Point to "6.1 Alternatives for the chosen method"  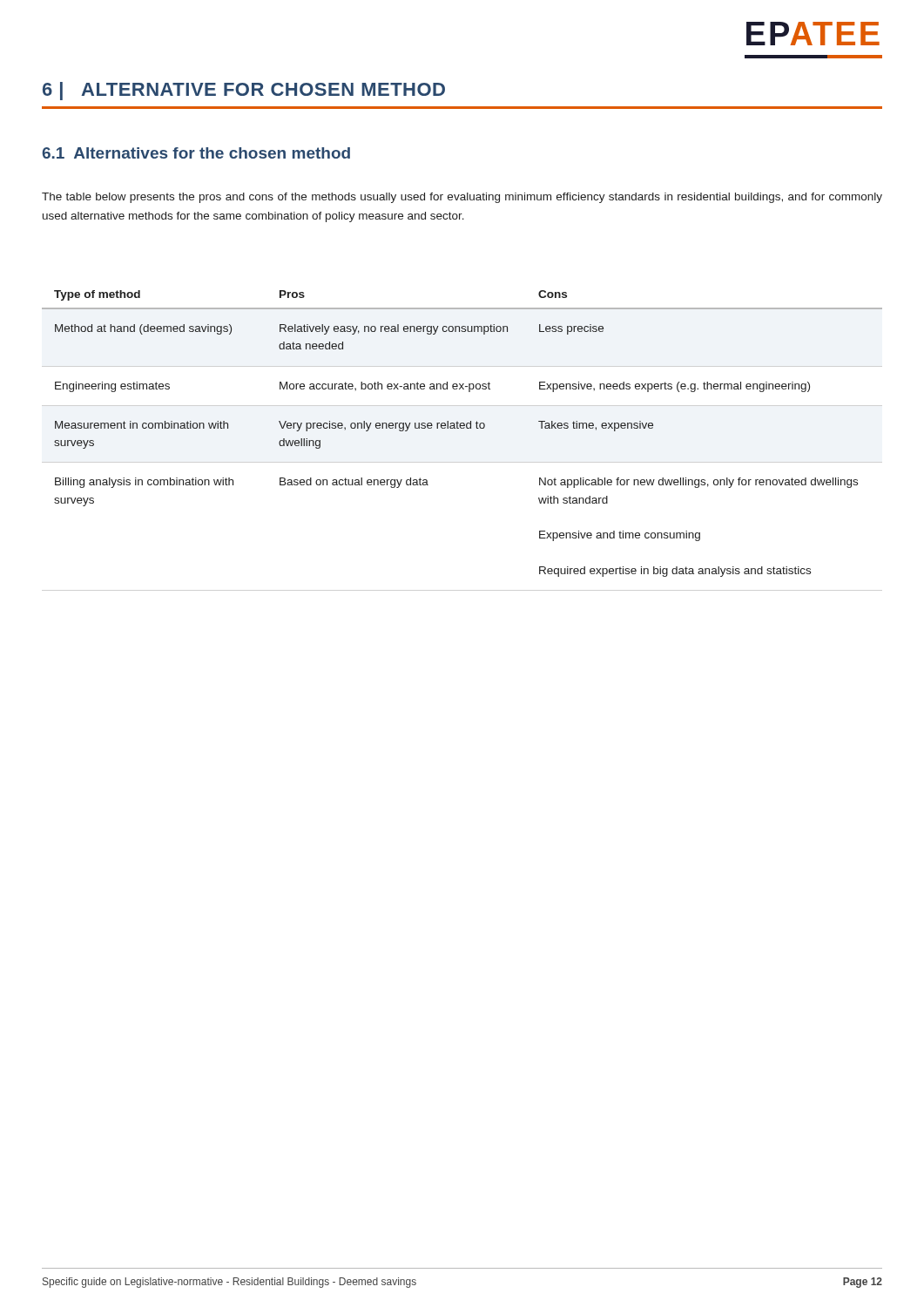pos(196,153)
